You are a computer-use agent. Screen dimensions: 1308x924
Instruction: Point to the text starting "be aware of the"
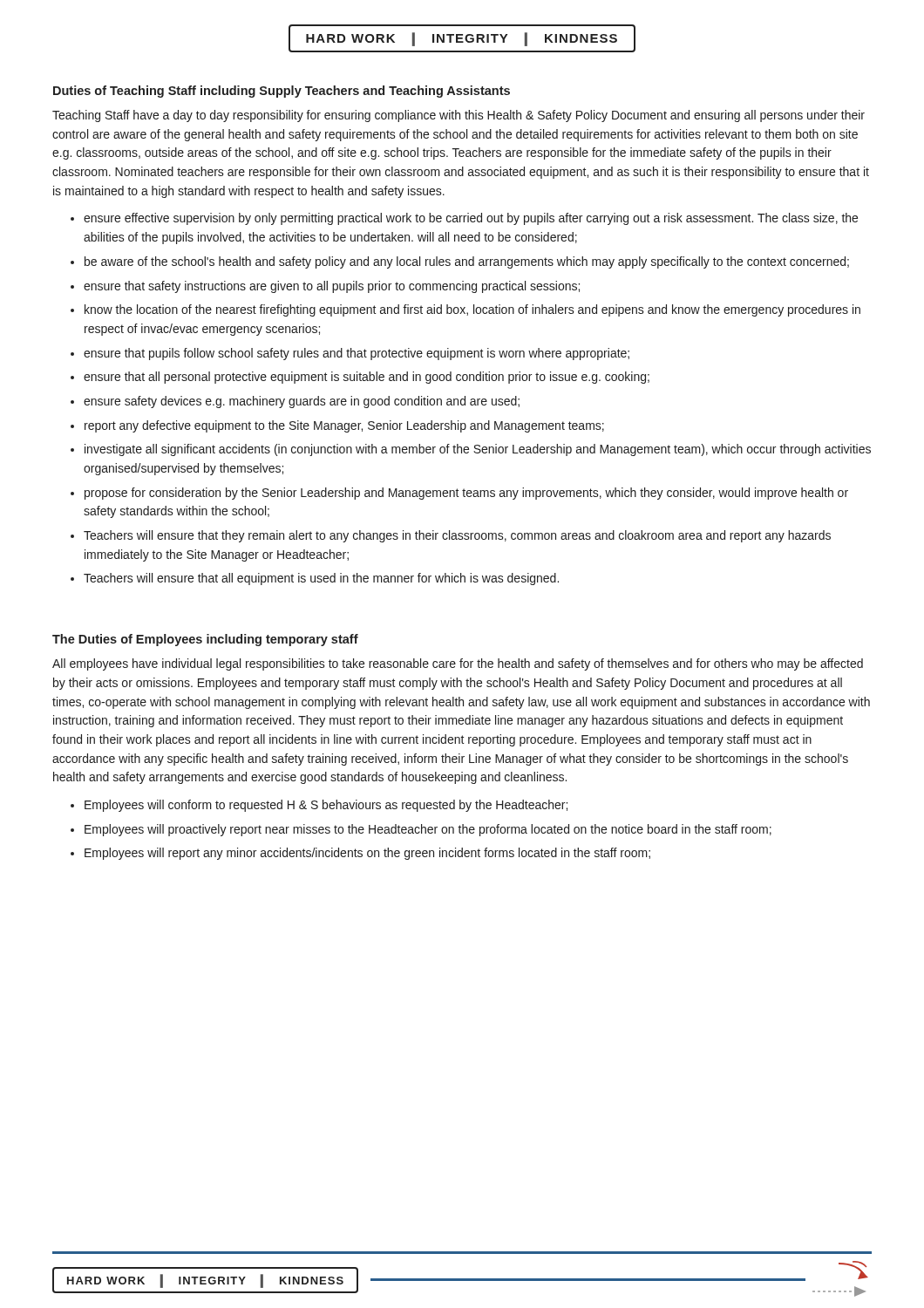467,261
